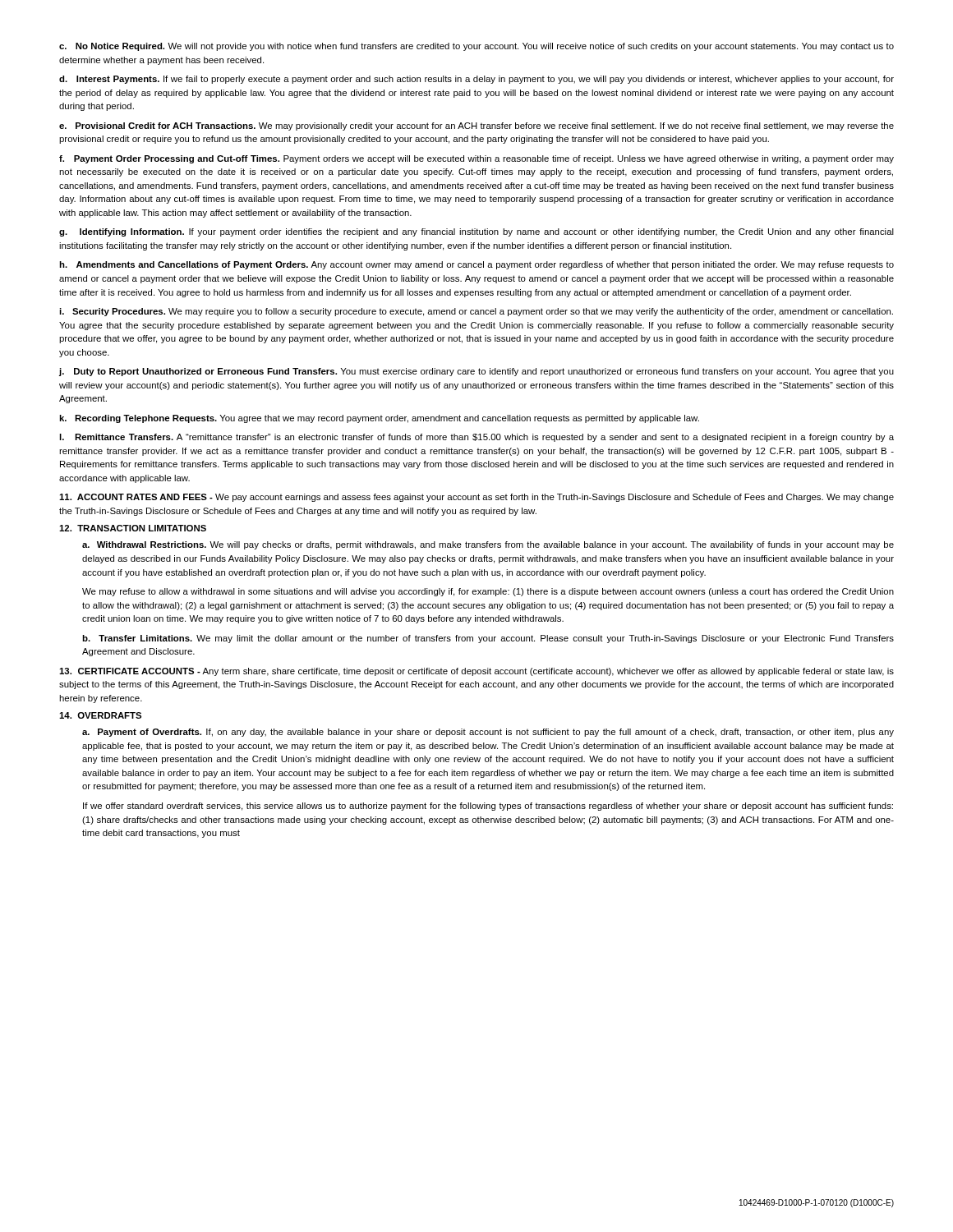Select the text block starting "b. Transfer Limitations. We may"

(488, 645)
